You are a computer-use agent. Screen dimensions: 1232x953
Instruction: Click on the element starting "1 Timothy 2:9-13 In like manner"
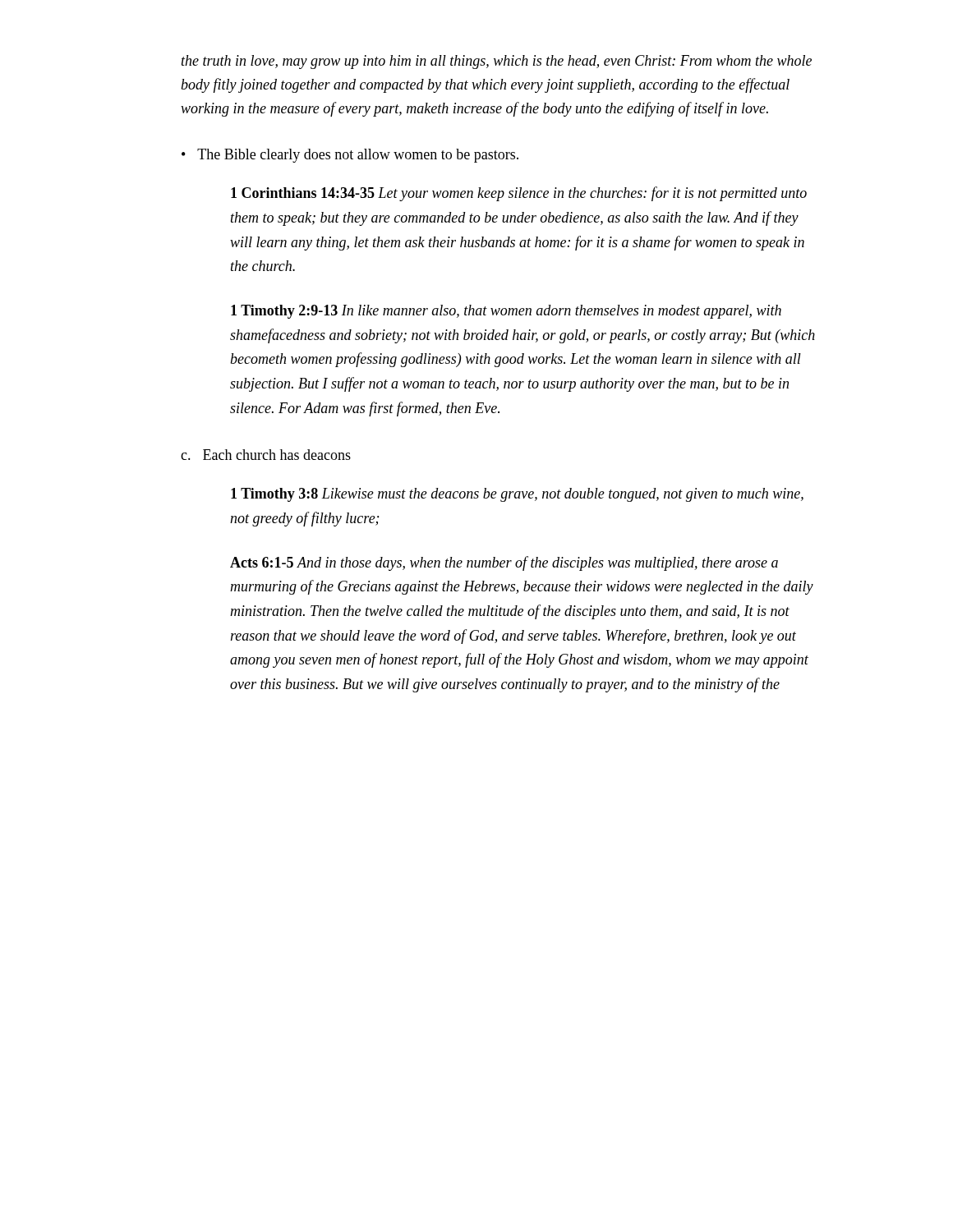coord(526,360)
